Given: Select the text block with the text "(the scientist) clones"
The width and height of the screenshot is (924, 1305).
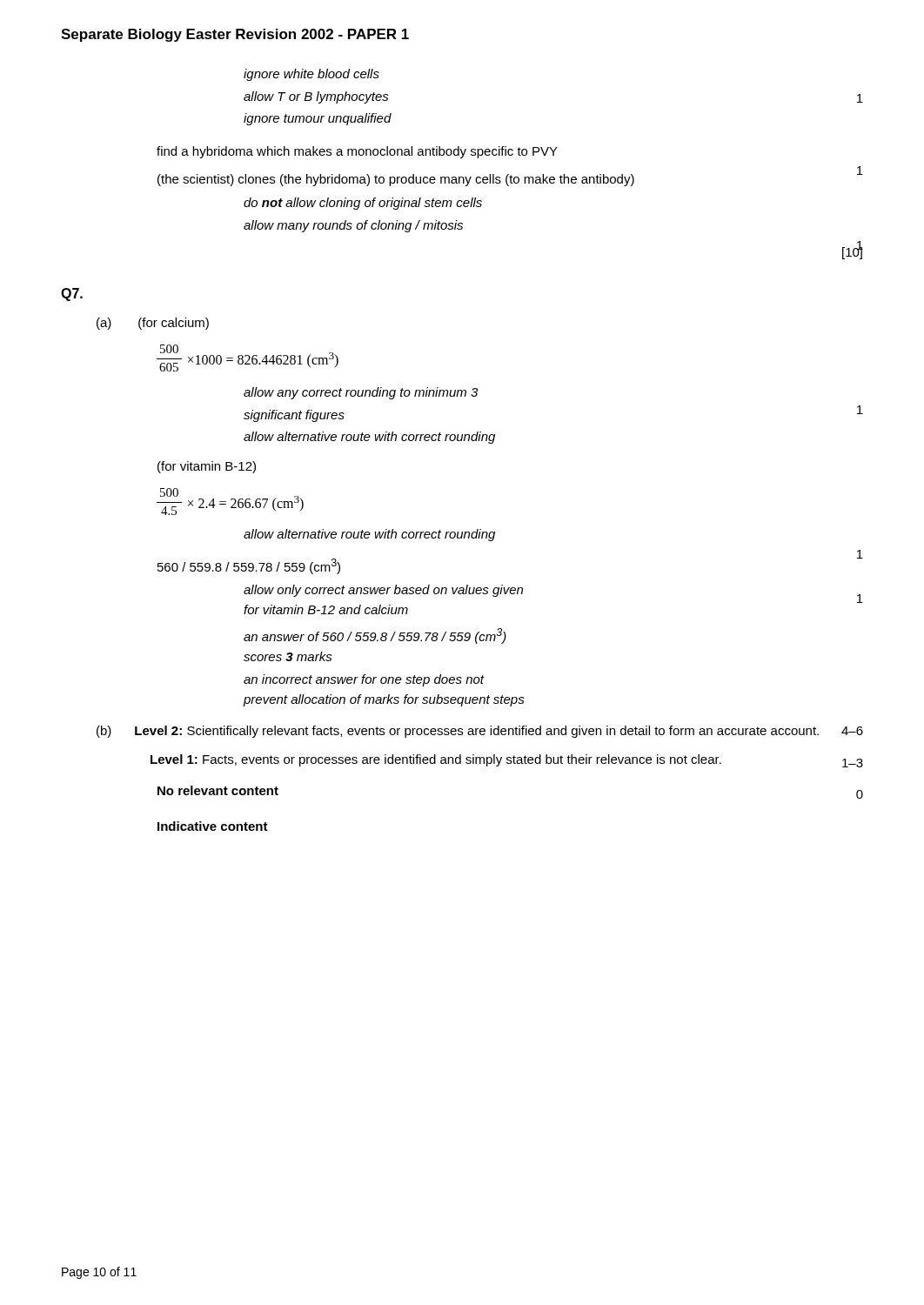Looking at the screenshot, I should tap(396, 179).
